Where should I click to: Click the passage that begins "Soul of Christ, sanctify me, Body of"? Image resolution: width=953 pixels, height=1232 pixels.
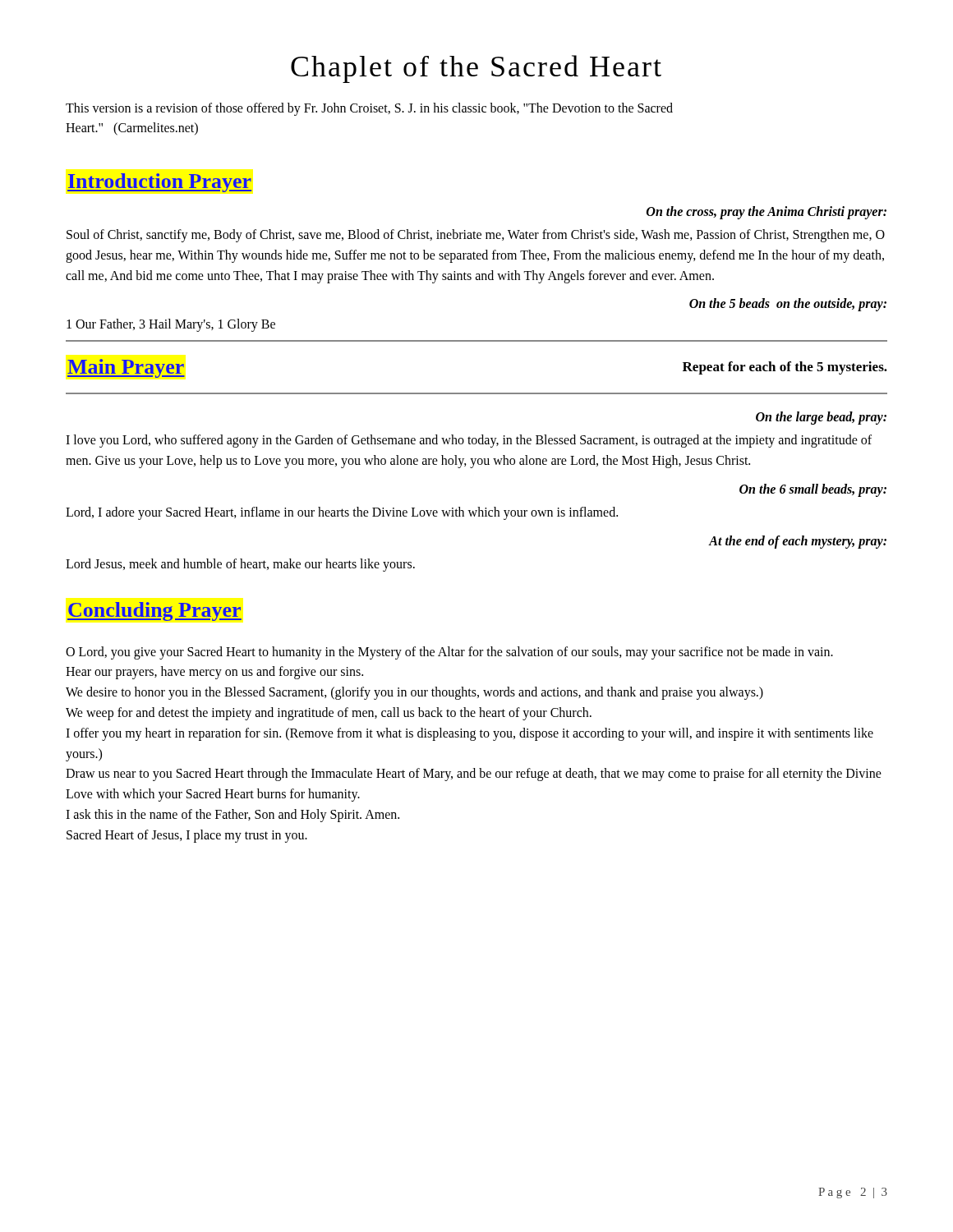coord(475,255)
